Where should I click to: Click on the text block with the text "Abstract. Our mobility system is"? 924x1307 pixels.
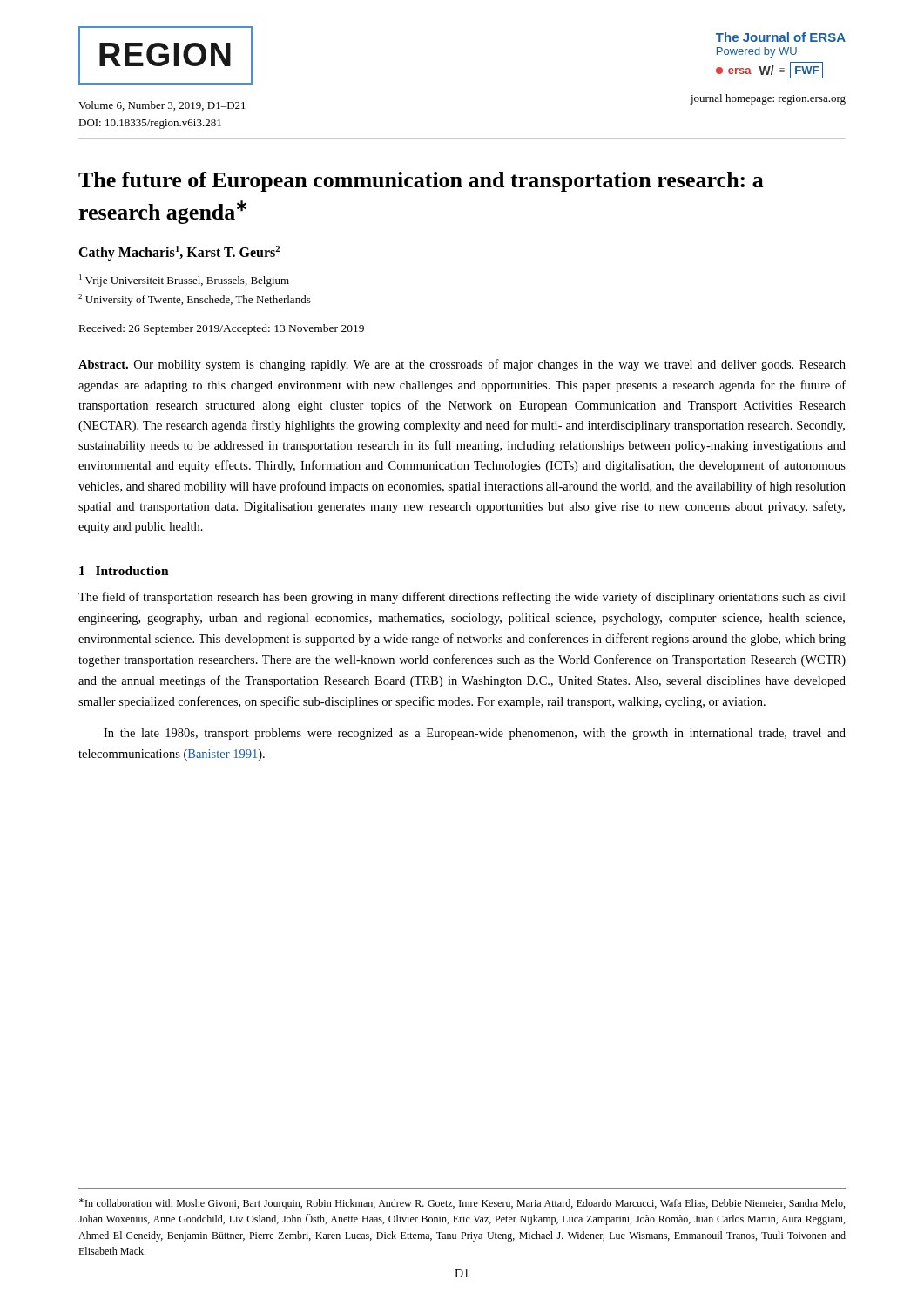pyautogui.click(x=462, y=445)
